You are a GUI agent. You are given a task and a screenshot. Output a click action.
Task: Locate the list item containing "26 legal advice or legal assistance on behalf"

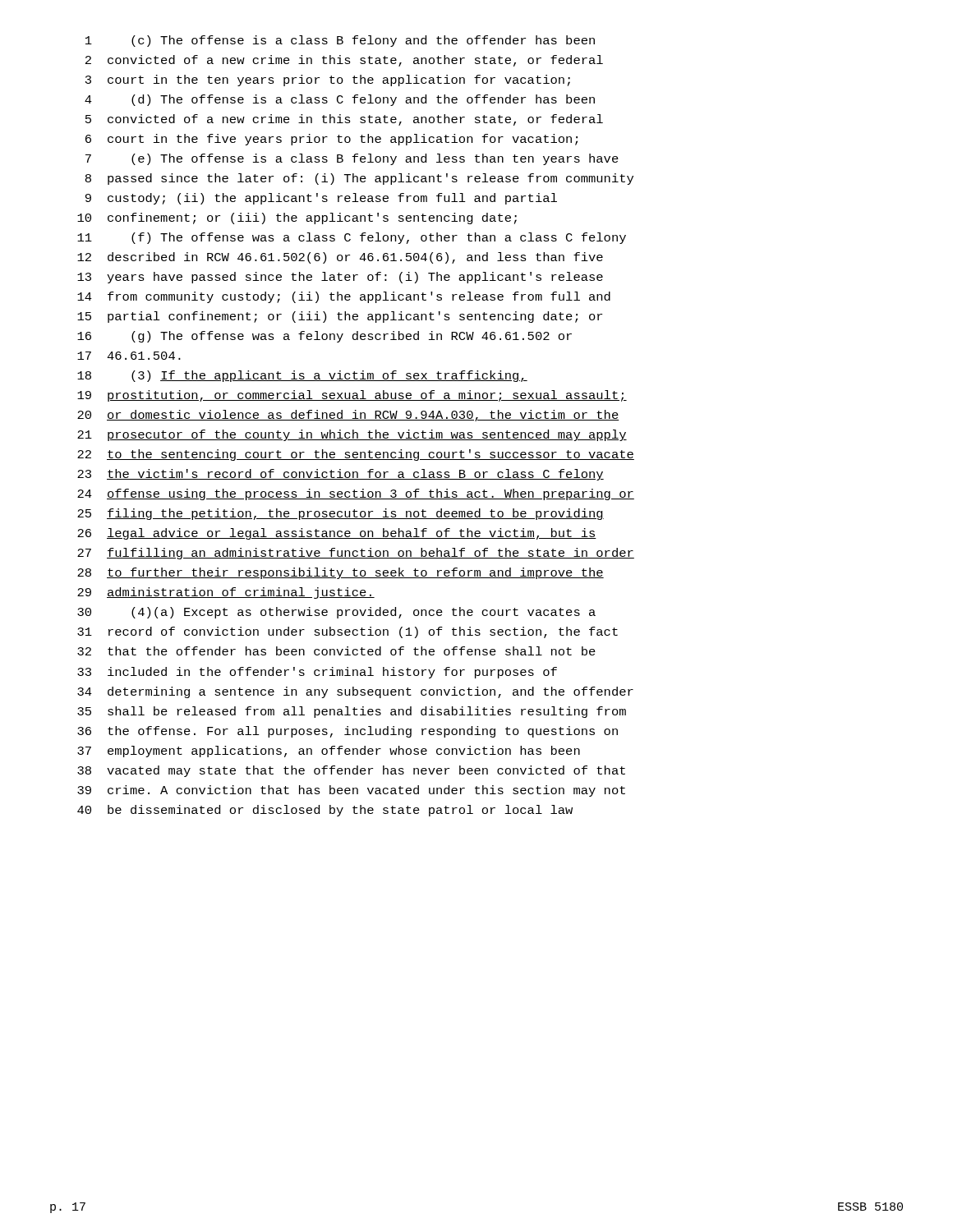tap(476, 534)
